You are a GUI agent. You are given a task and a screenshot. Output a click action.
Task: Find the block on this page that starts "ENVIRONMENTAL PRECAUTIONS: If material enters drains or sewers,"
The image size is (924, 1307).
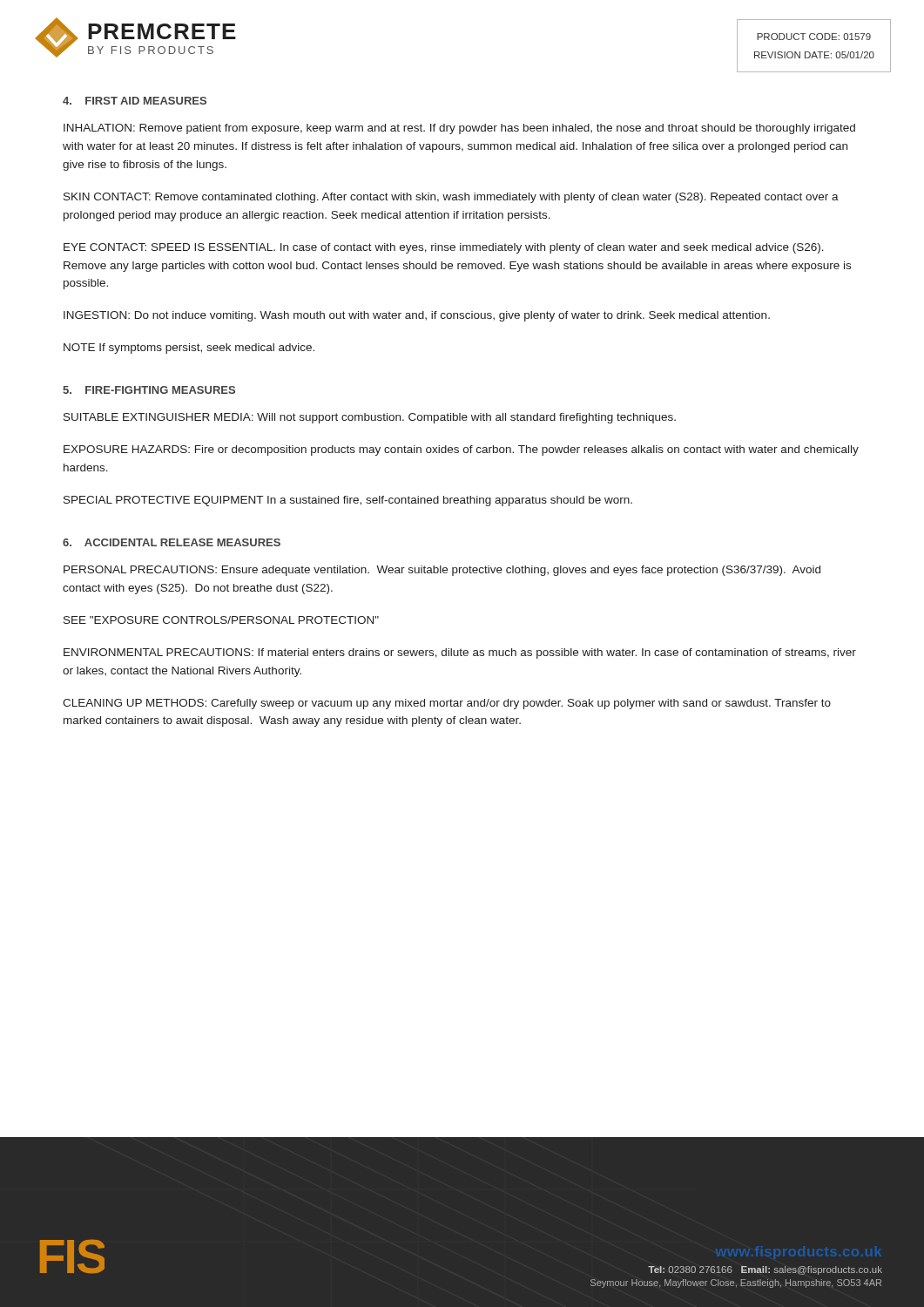(x=459, y=661)
